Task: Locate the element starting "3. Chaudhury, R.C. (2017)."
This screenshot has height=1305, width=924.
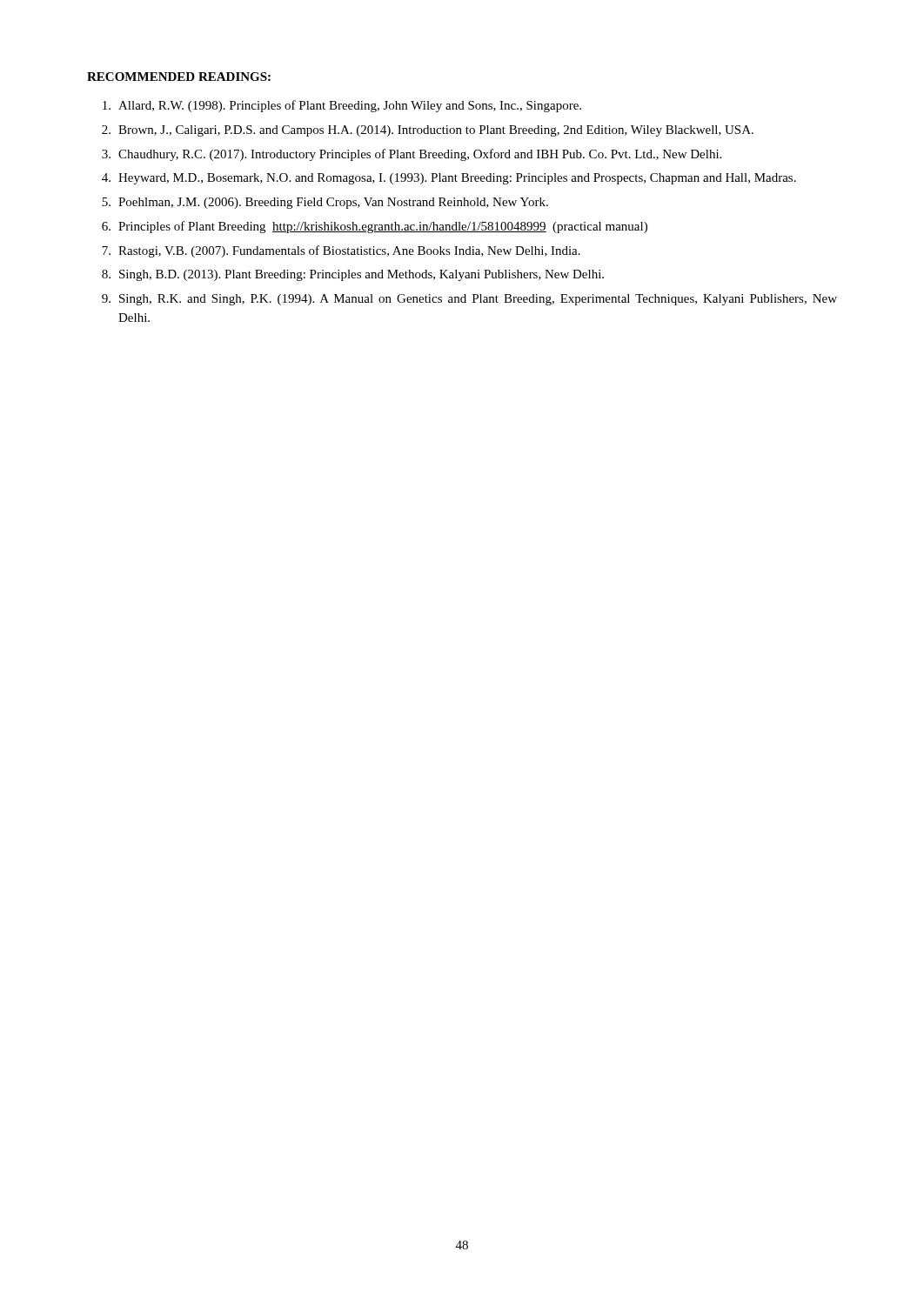Action: point(462,154)
